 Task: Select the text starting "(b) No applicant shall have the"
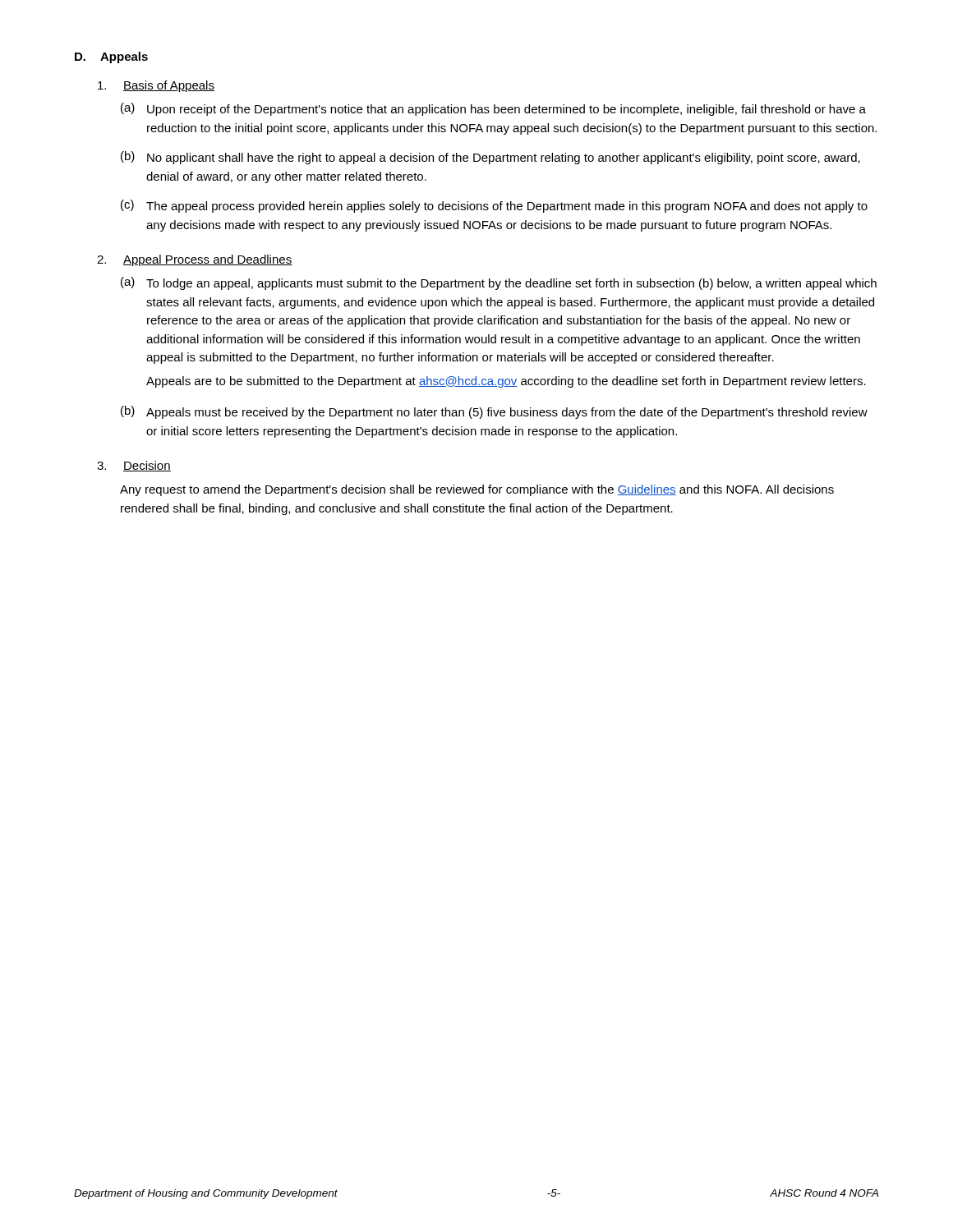(x=500, y=167)
